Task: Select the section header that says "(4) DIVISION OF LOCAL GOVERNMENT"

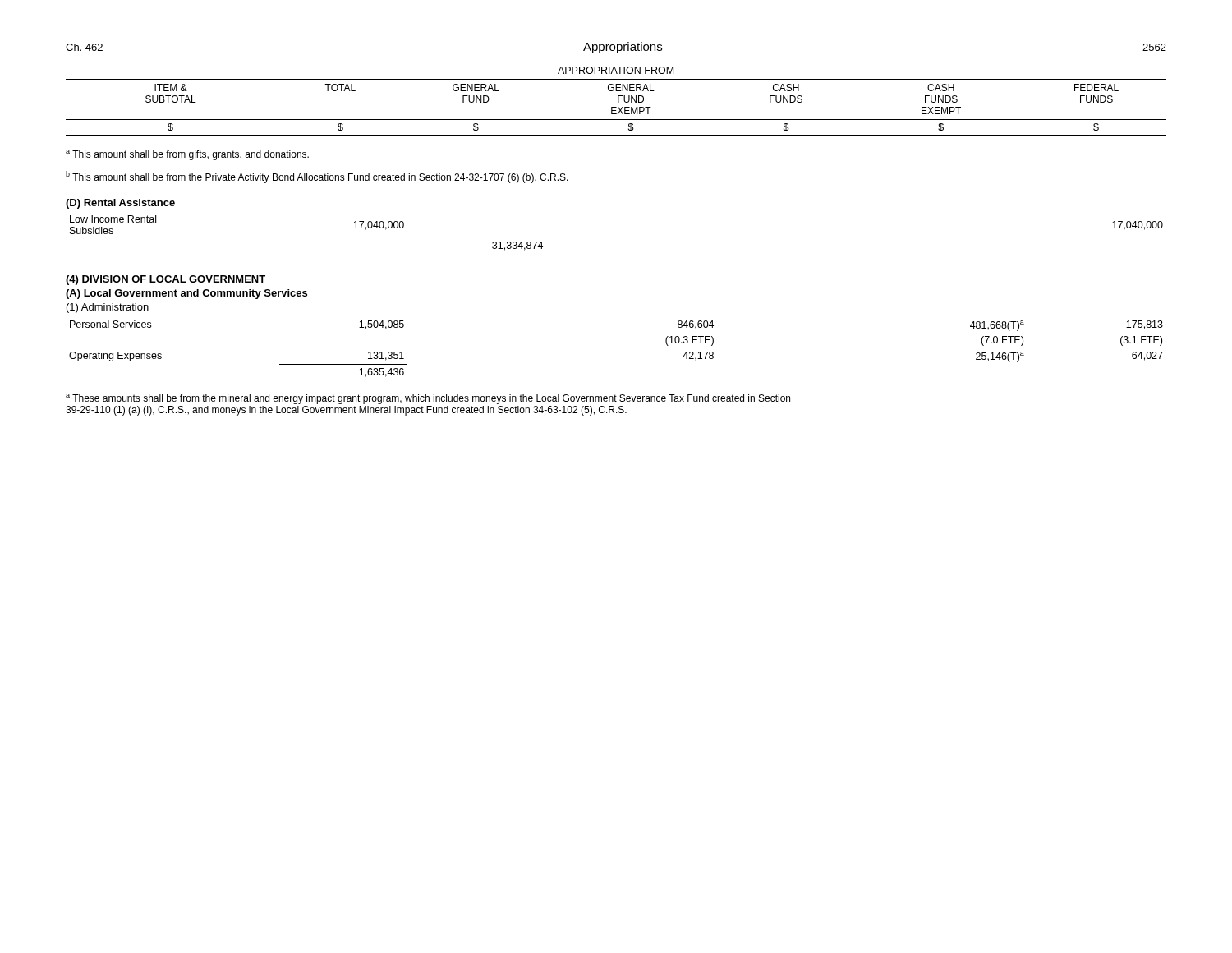Action: click(x=166, y=279)
